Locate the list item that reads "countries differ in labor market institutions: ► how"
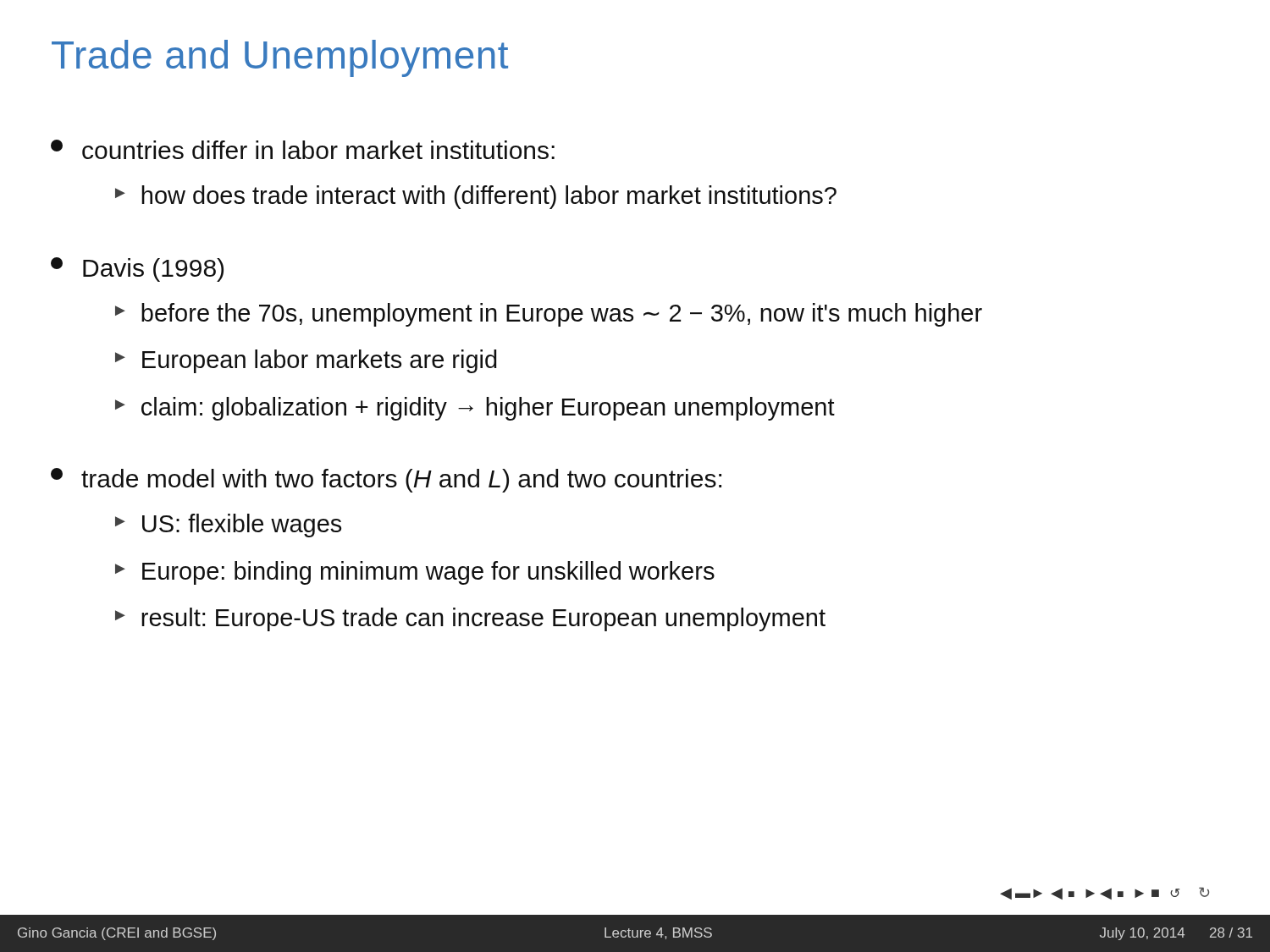Image resolution: width=1270 pixels, height=952 pixels. [635, 178]
